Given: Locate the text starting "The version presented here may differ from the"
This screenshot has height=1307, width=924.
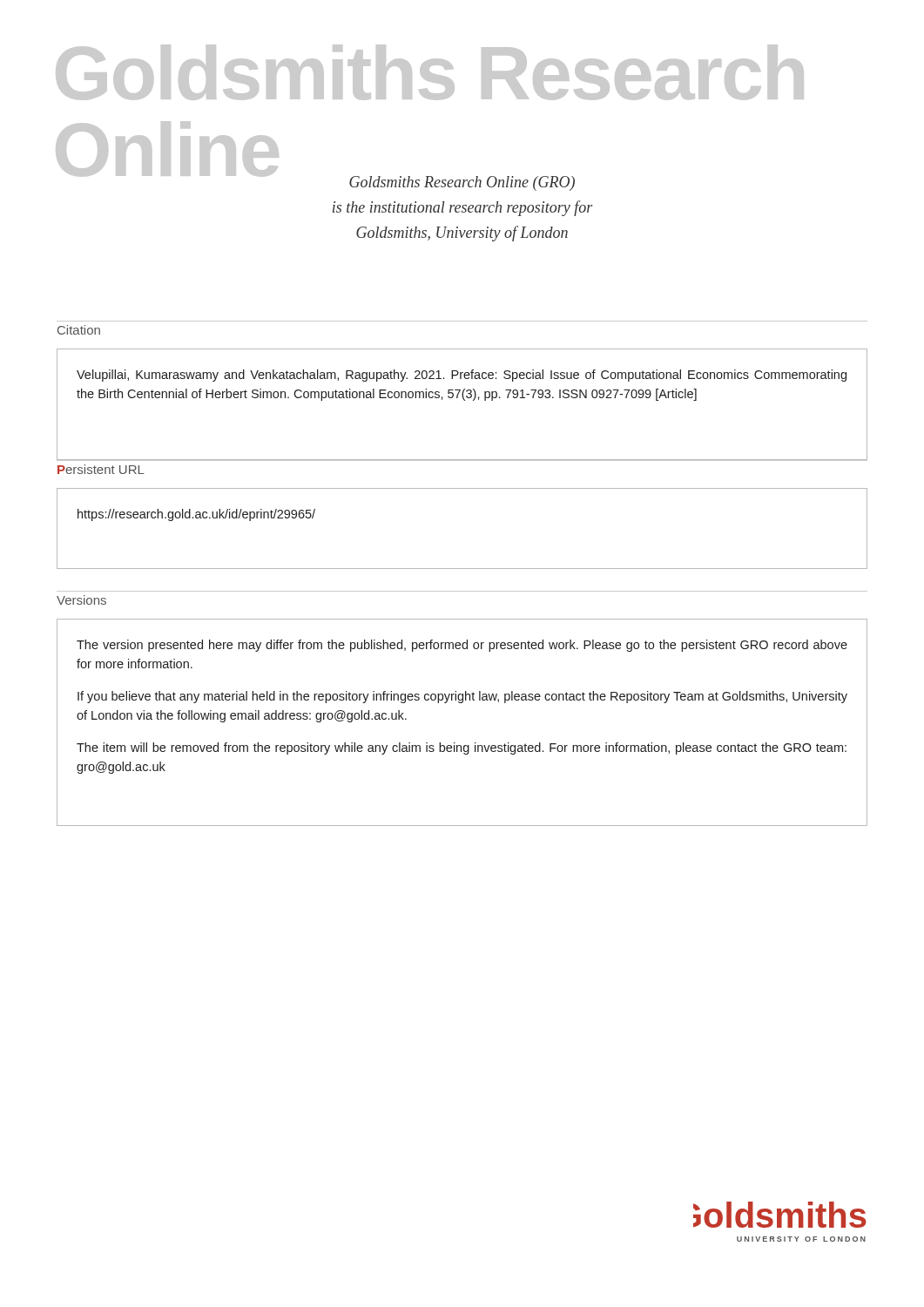Looking at the screenshot, I should coord(462,706).
